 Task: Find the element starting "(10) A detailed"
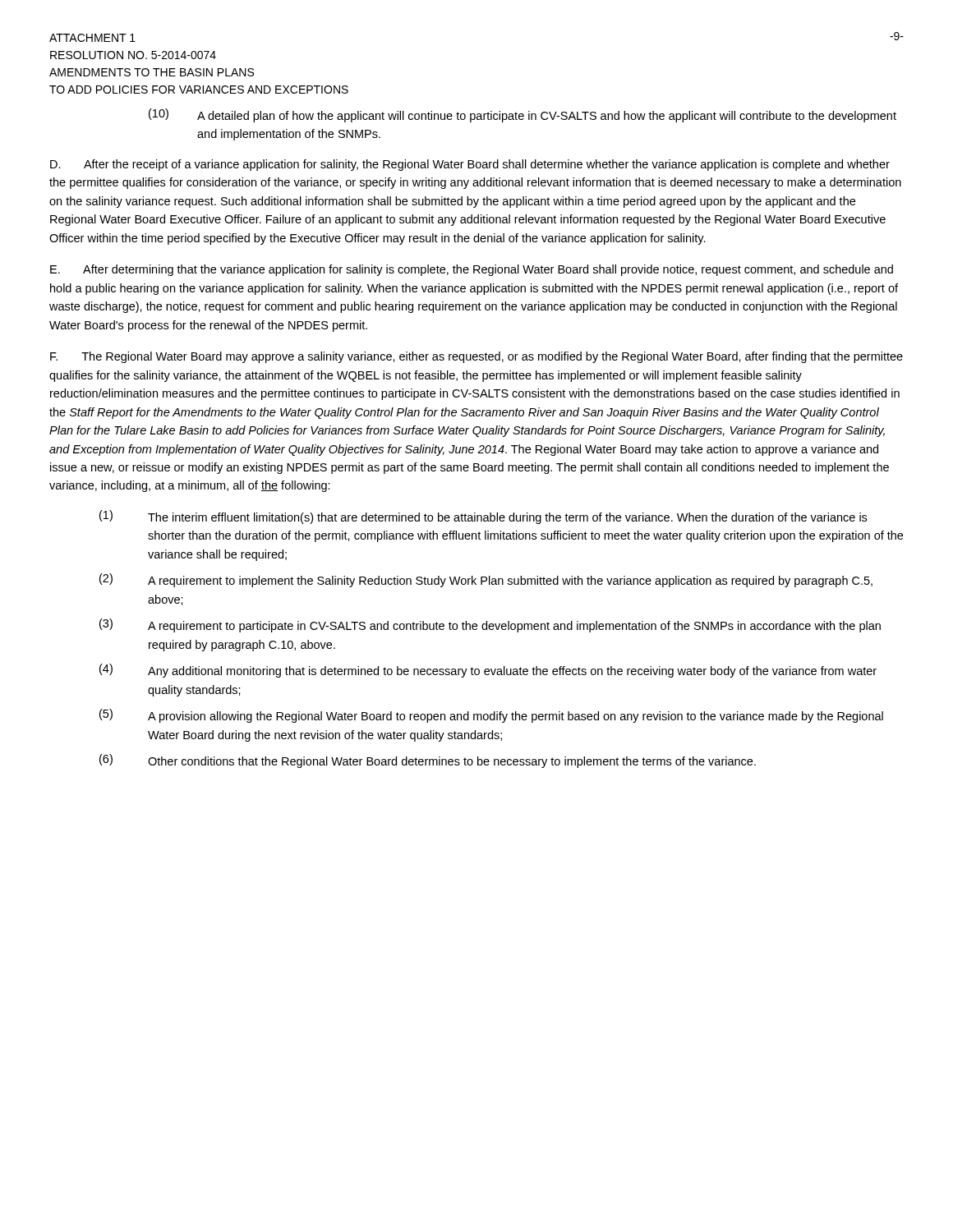click(526, 125)
